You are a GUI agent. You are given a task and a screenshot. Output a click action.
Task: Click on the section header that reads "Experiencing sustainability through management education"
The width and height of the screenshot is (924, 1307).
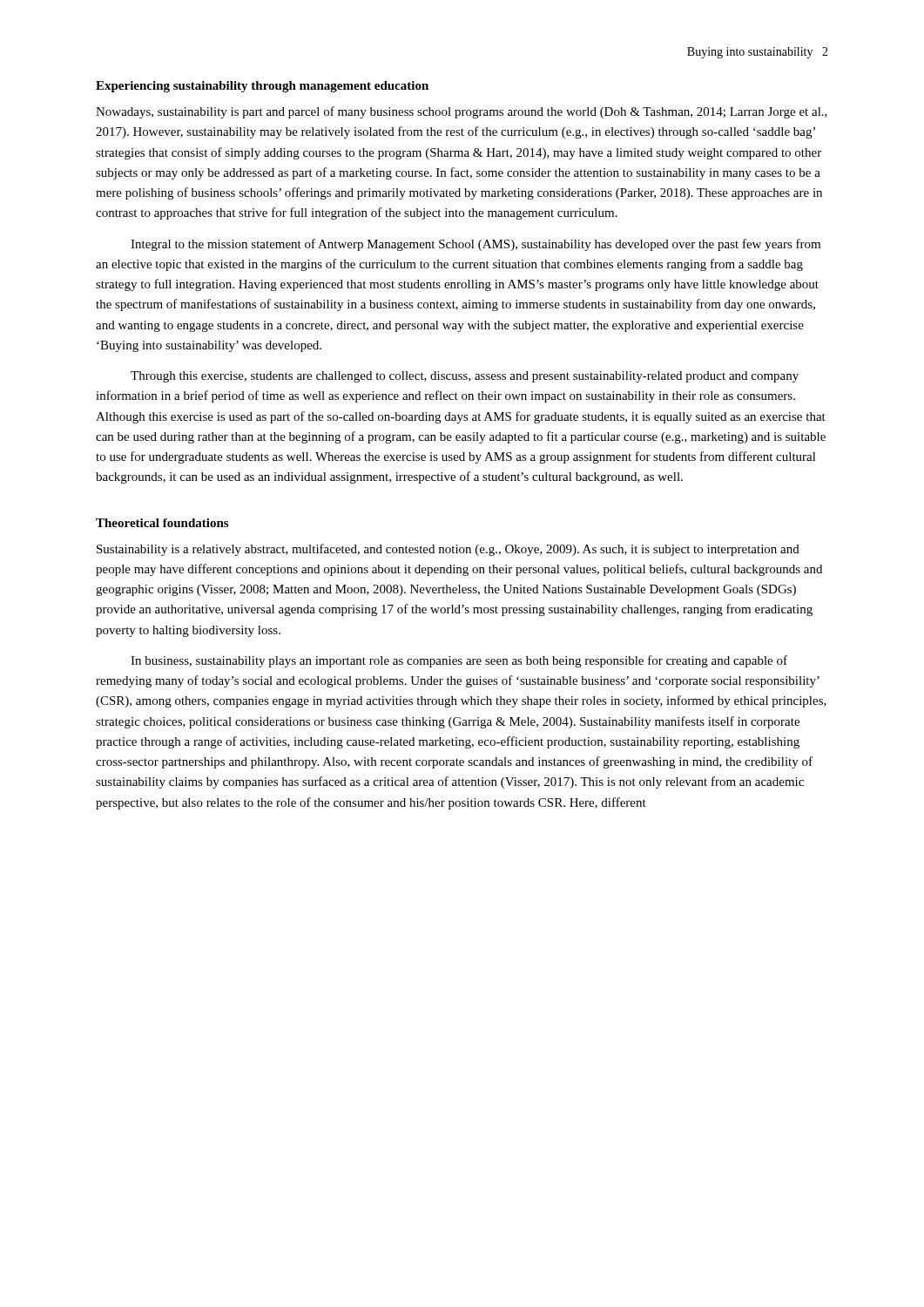pyautogui.click(x=262, y=85)
